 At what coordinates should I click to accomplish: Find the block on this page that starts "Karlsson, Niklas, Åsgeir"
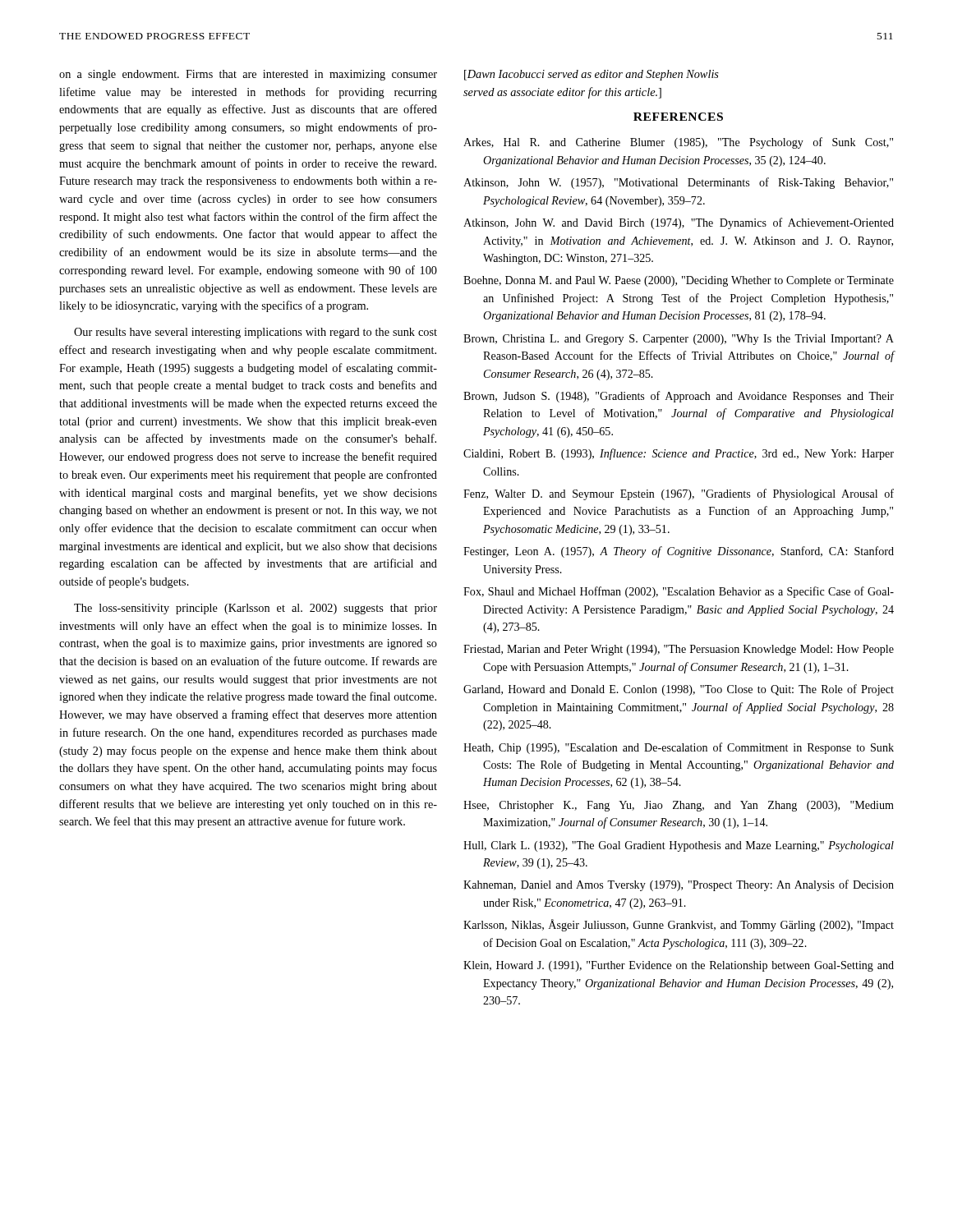tap(679, 934)
